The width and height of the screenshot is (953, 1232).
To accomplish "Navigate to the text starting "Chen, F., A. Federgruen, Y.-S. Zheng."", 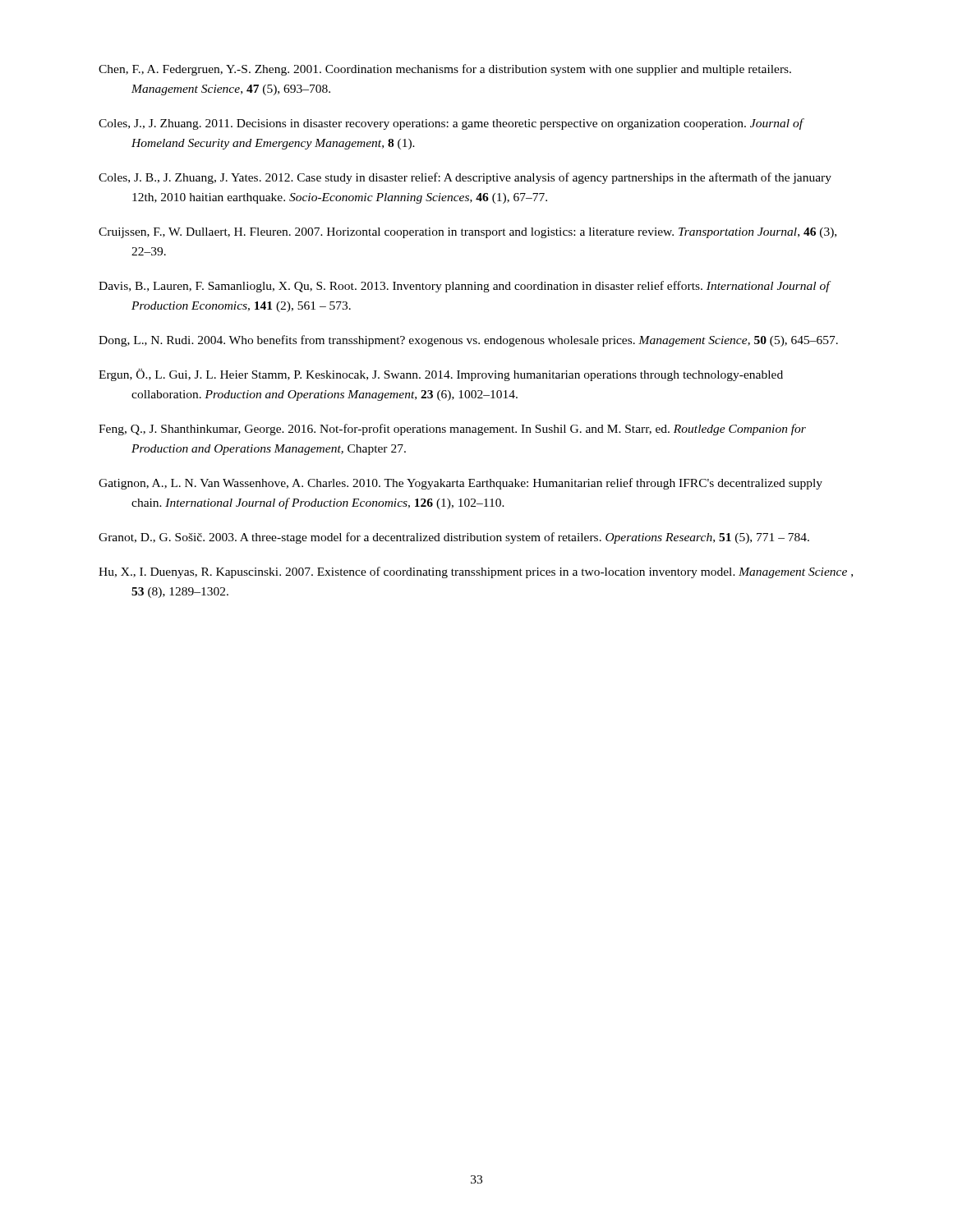I will tap(445, 78).
